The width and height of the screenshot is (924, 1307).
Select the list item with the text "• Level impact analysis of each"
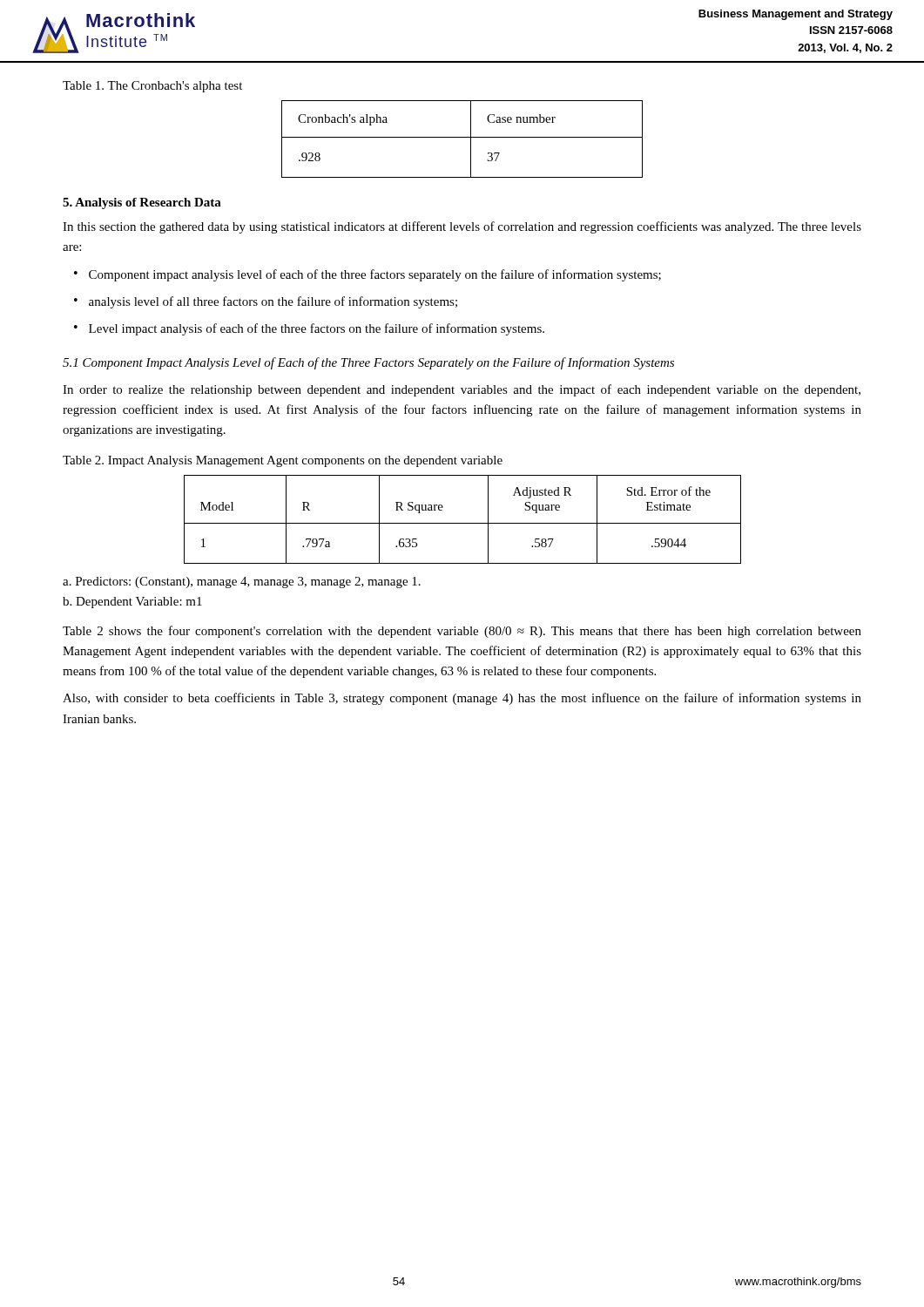(x=309, y=329)
